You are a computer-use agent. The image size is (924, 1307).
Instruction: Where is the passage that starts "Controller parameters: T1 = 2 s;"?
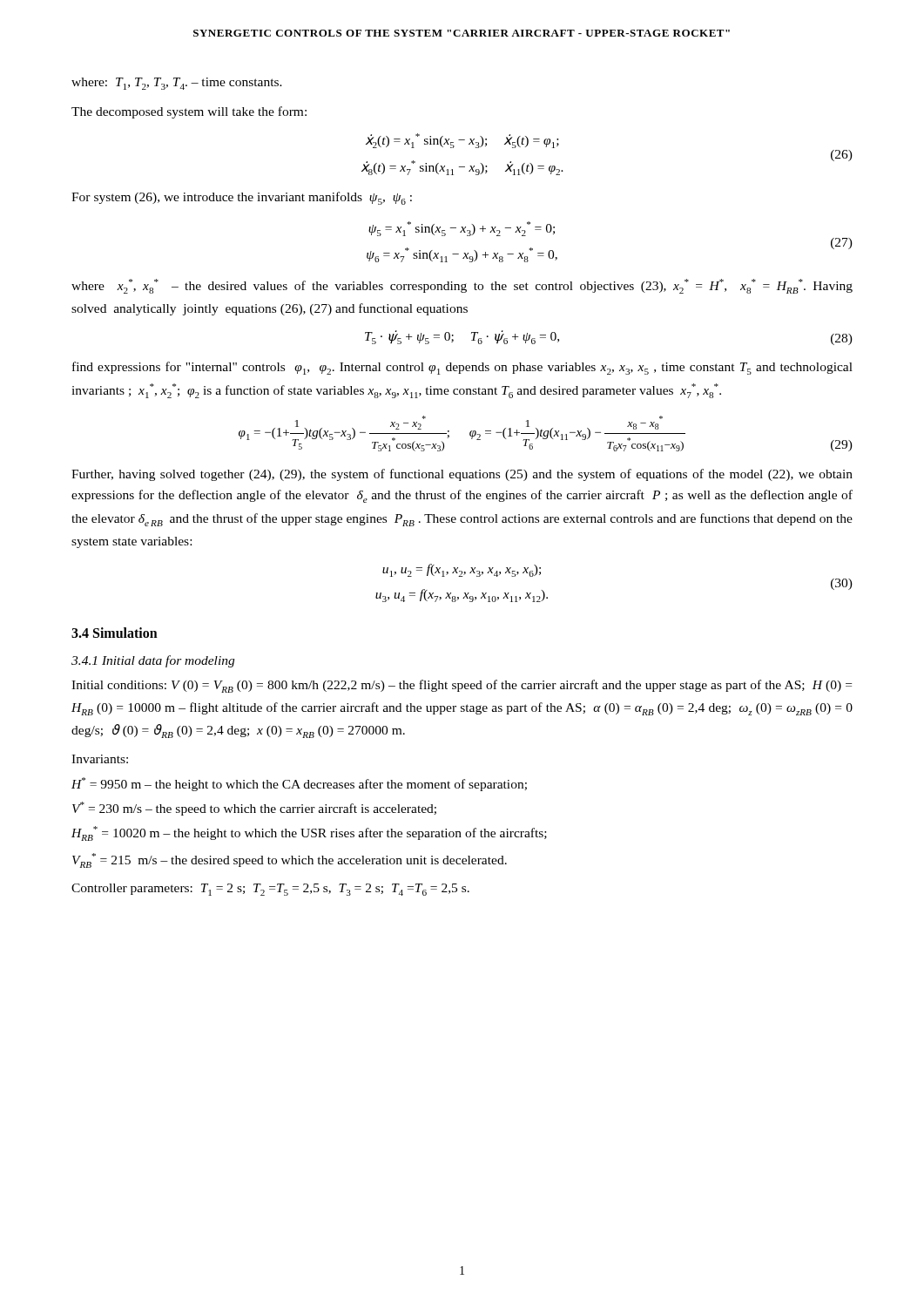pos(271,889)
